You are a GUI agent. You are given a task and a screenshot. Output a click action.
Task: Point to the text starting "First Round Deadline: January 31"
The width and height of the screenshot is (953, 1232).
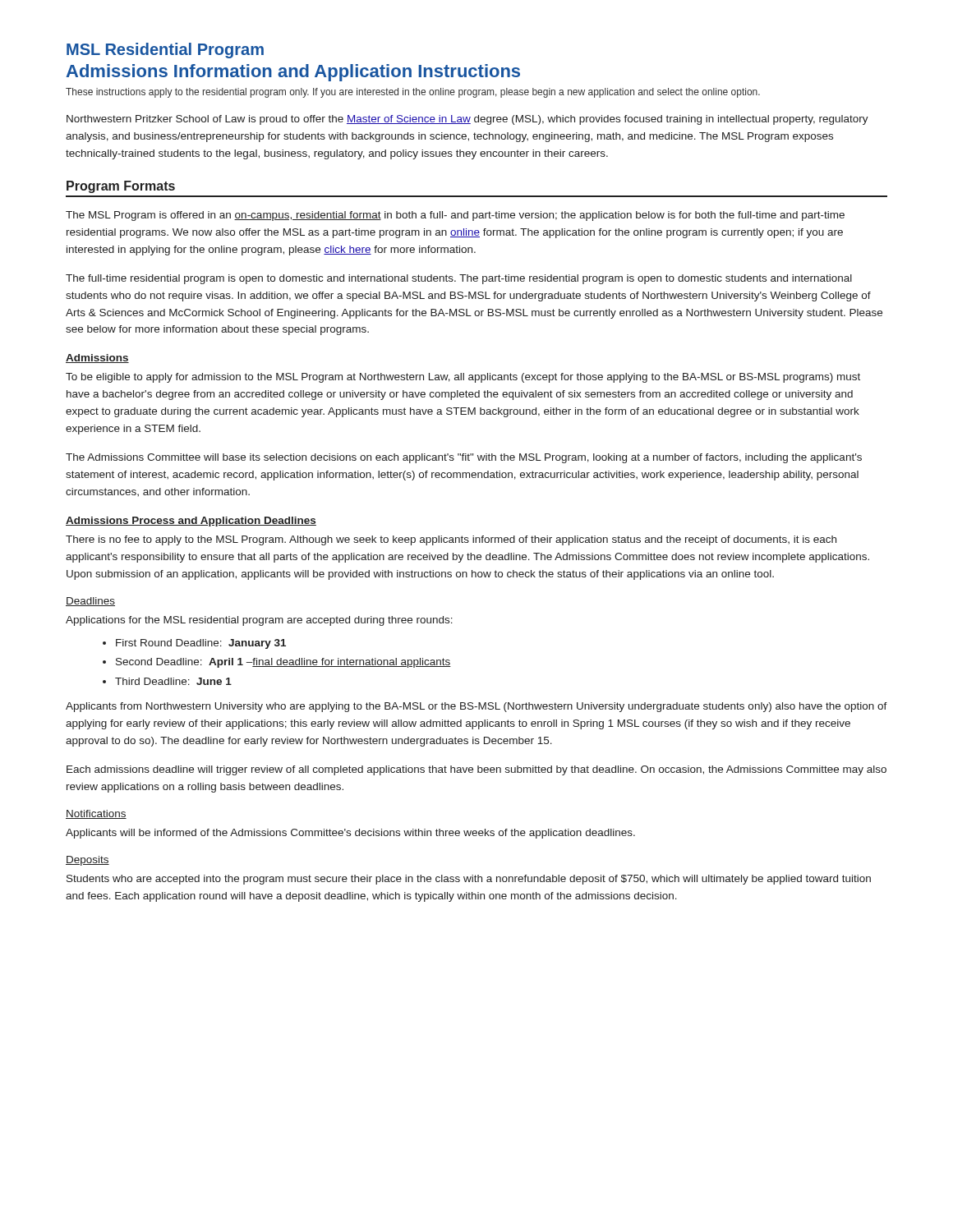[201, 642]
